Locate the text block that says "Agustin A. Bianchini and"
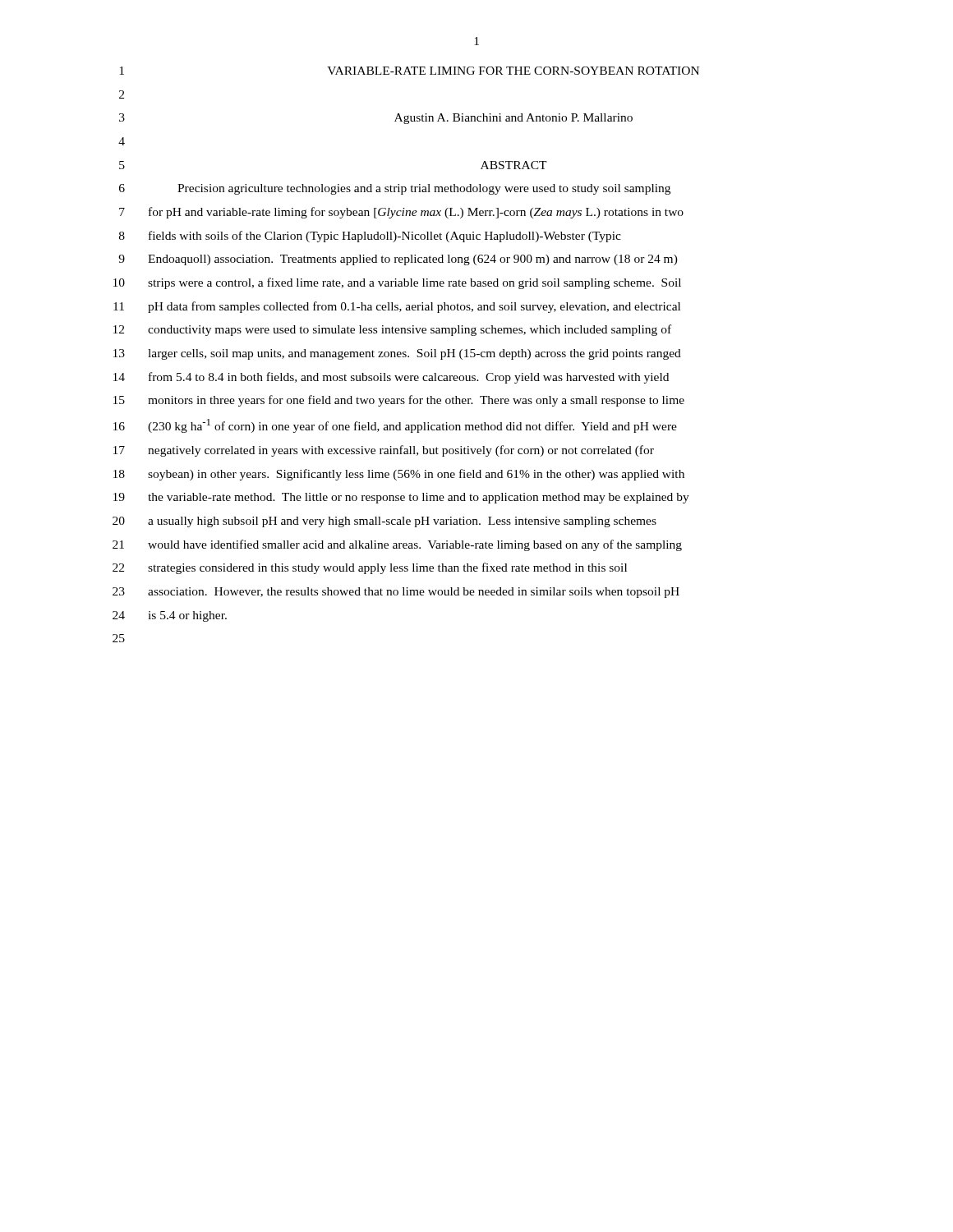The image size is (953, 1232). click(513, 117)
